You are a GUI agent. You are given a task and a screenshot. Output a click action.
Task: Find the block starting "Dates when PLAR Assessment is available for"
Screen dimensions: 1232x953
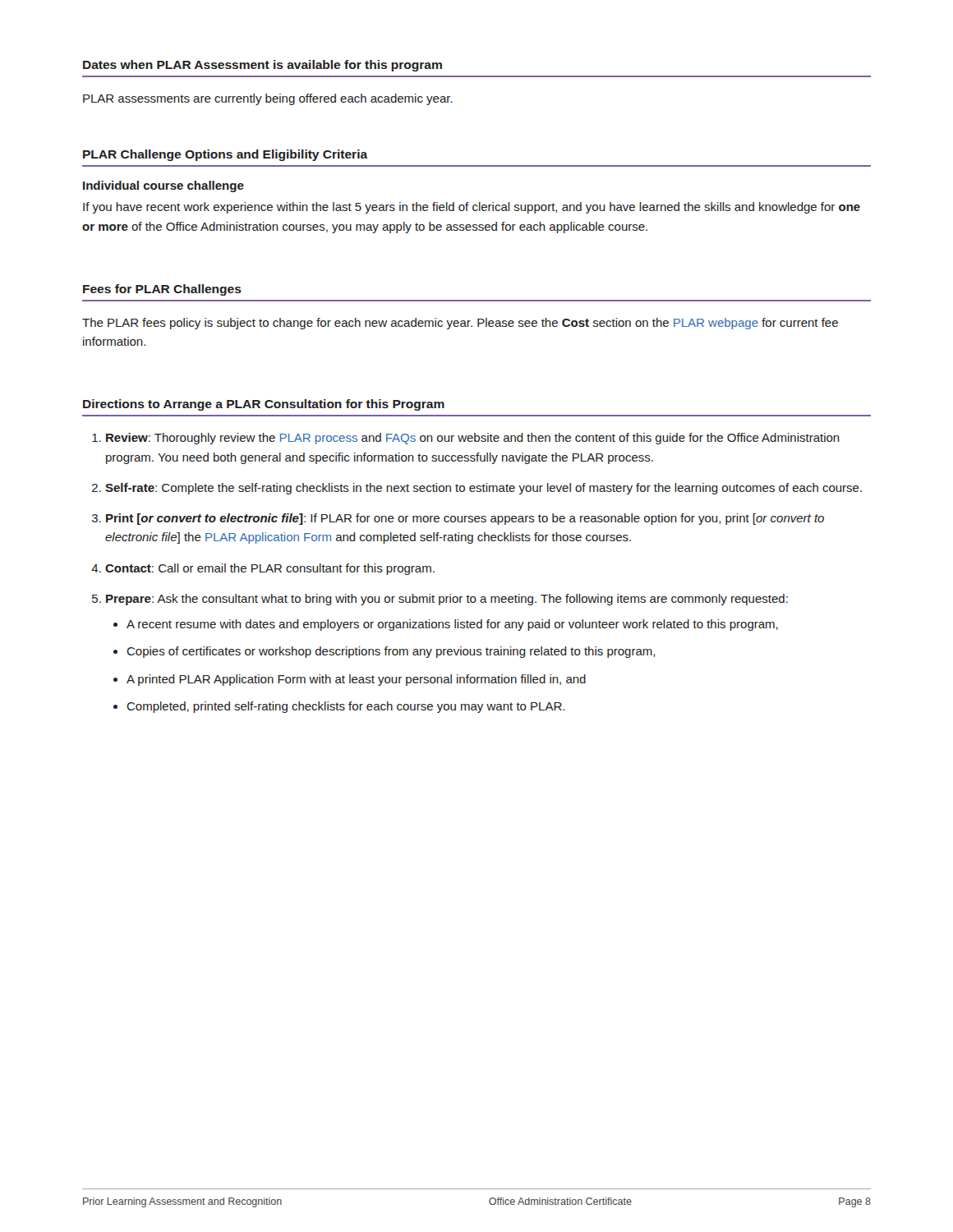(262, 64)
